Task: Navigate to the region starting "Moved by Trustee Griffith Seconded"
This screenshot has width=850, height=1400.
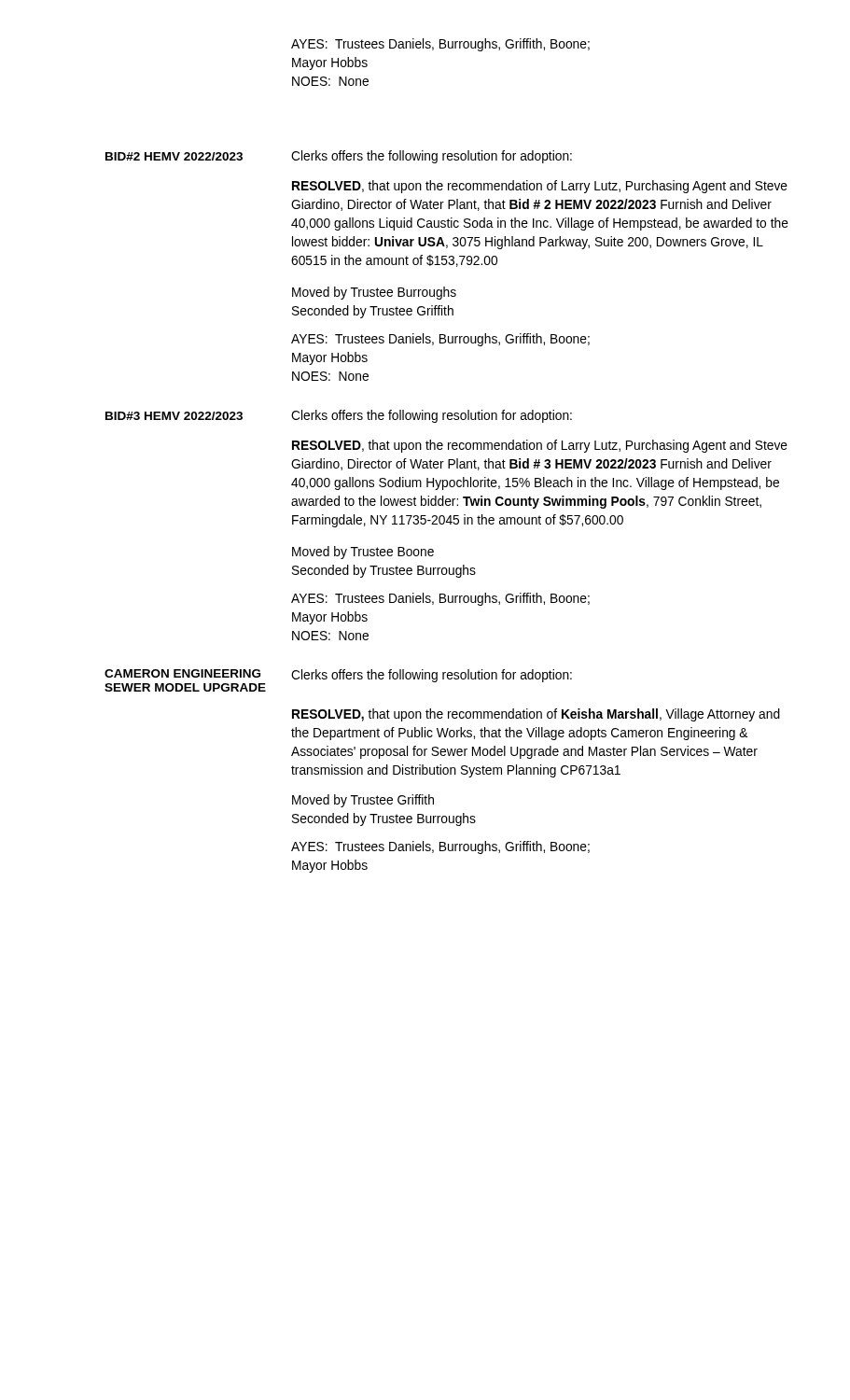Action: coord(383,810)
